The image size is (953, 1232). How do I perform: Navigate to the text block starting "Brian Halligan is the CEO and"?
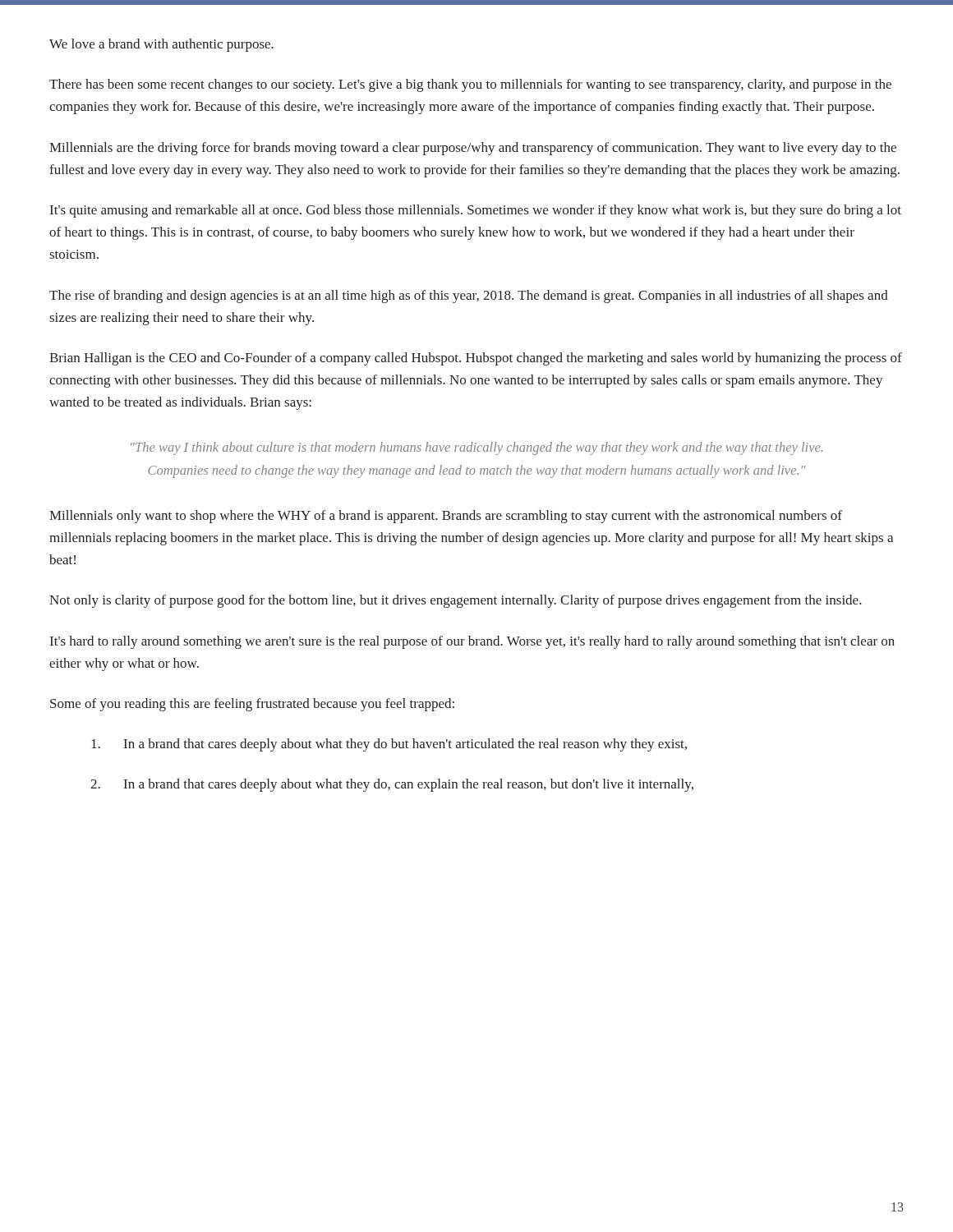[x=476, y=380]
